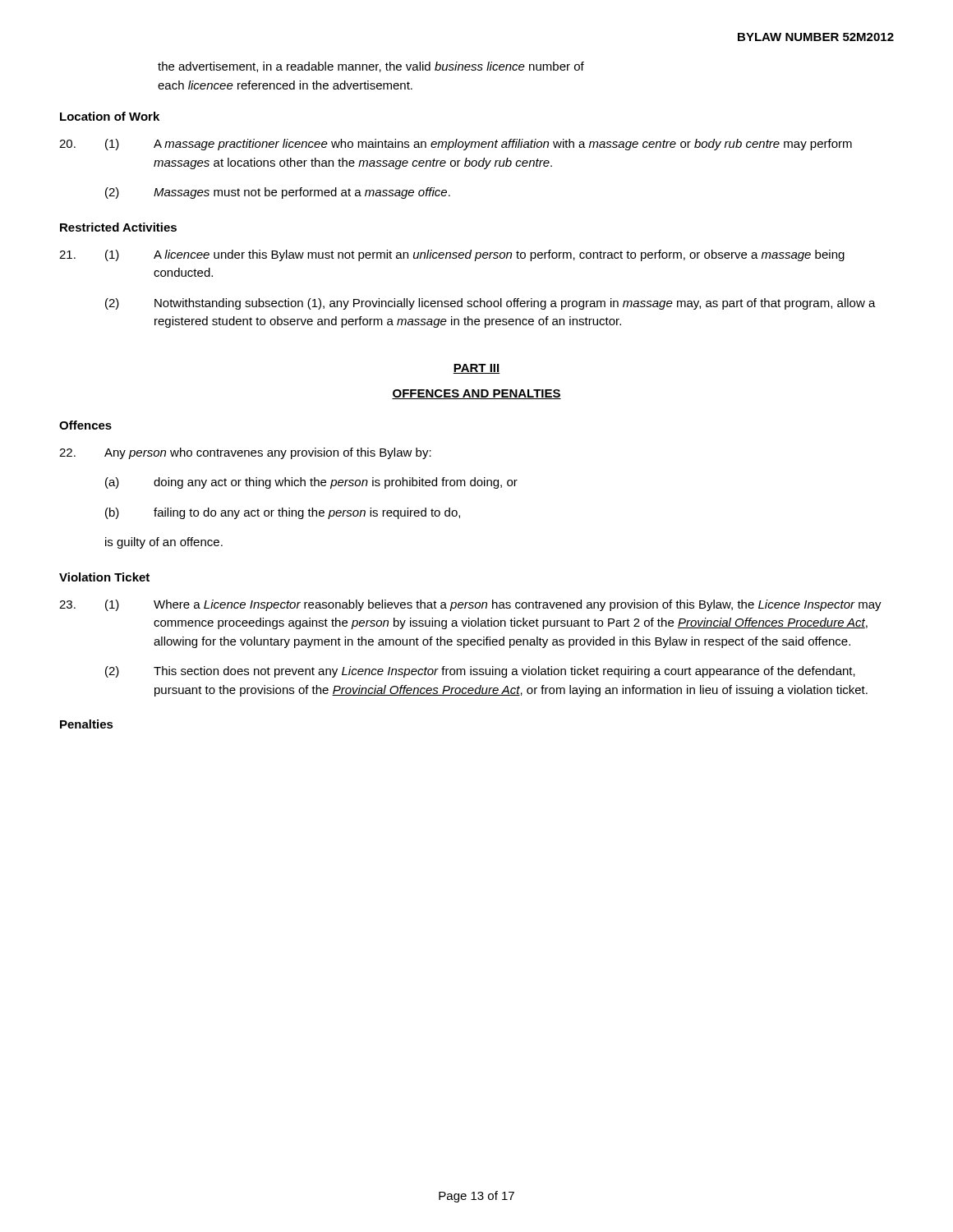Find the block starting "the advertisement, in"
This screenshot has width=953, height=1232.
pyautogui.click(x=371, y=75)
